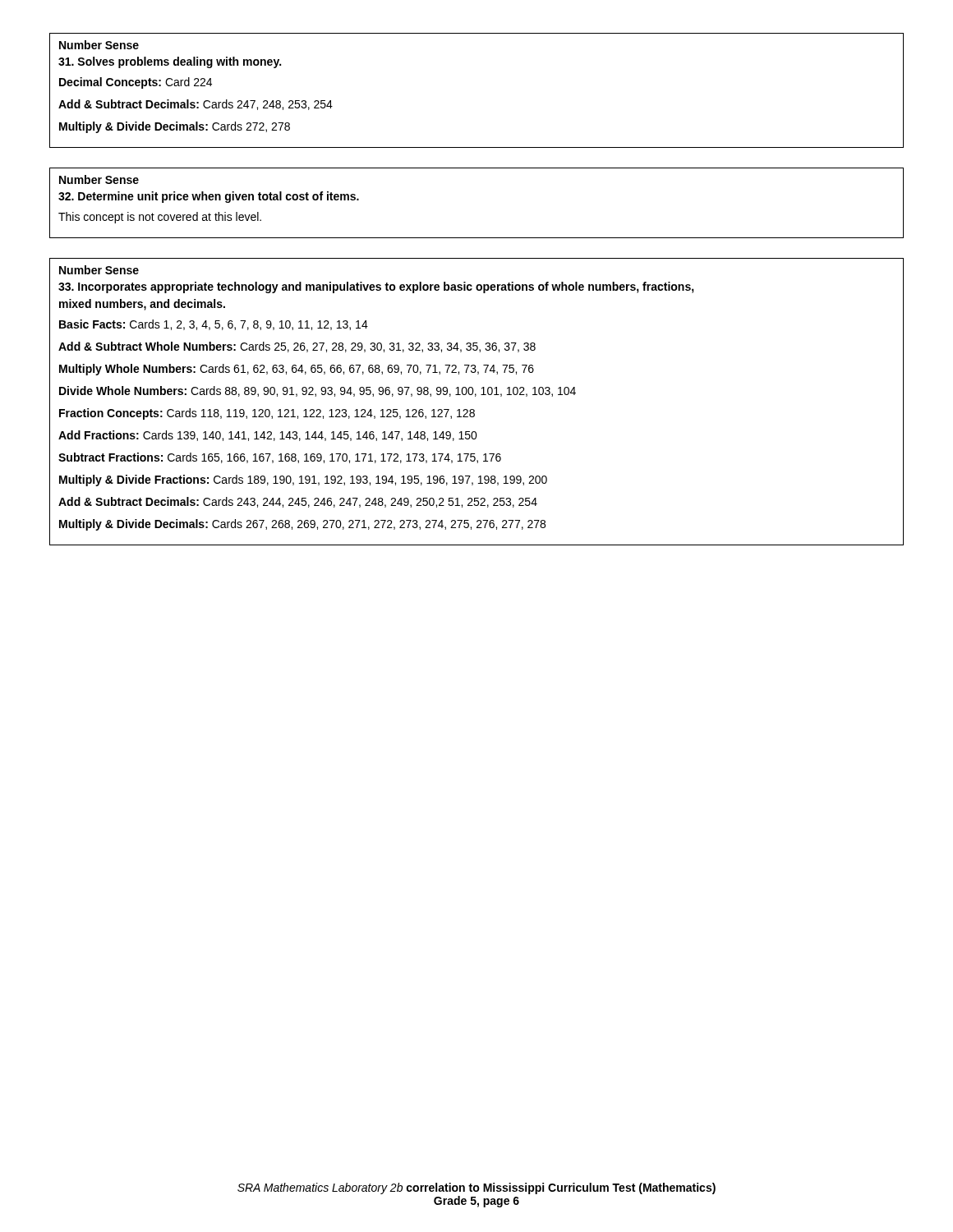Find the table that mentions "Number Sense 33."

pos(476,402)
